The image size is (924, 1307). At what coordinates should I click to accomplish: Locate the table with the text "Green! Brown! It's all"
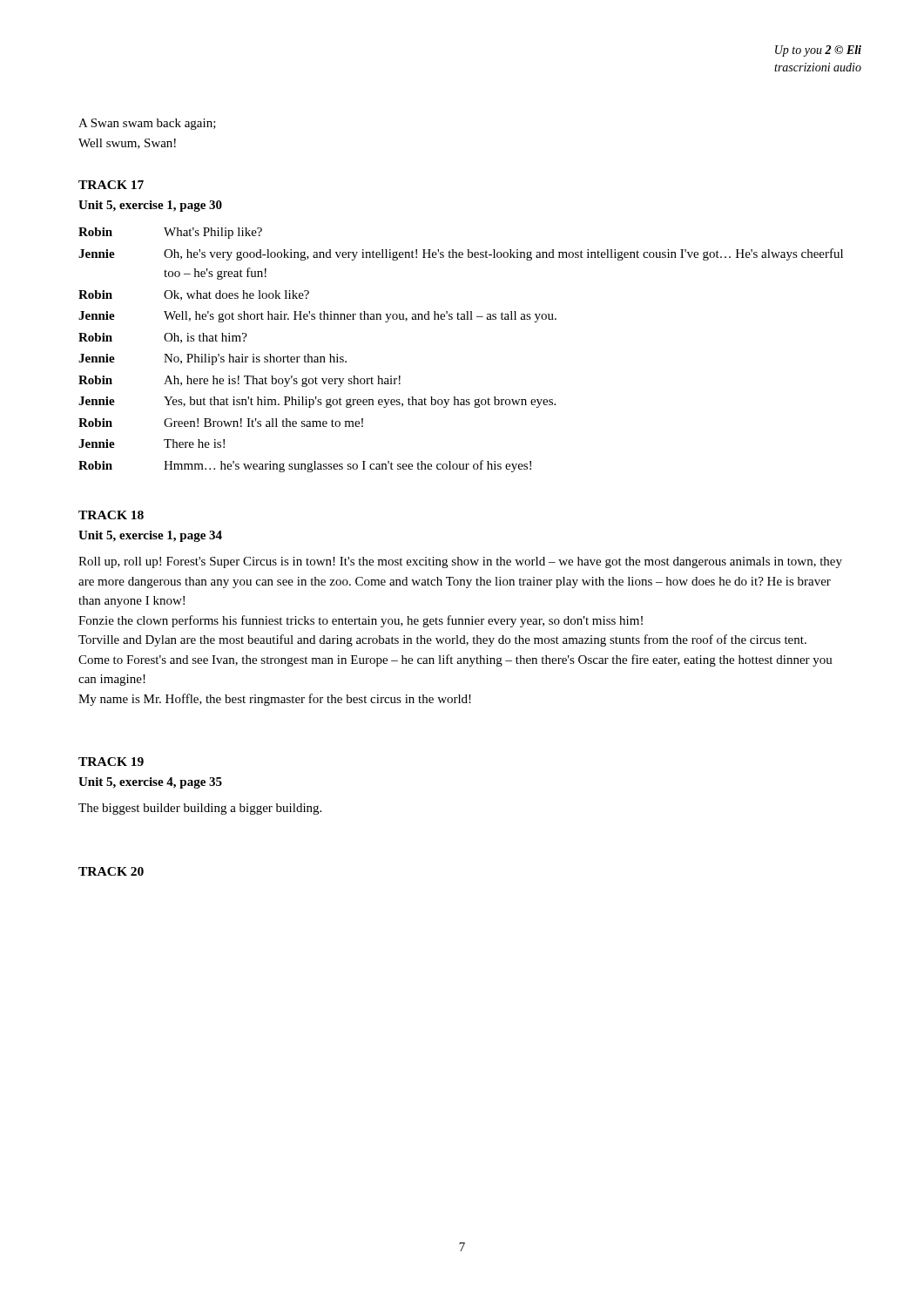tap(462, 349)
